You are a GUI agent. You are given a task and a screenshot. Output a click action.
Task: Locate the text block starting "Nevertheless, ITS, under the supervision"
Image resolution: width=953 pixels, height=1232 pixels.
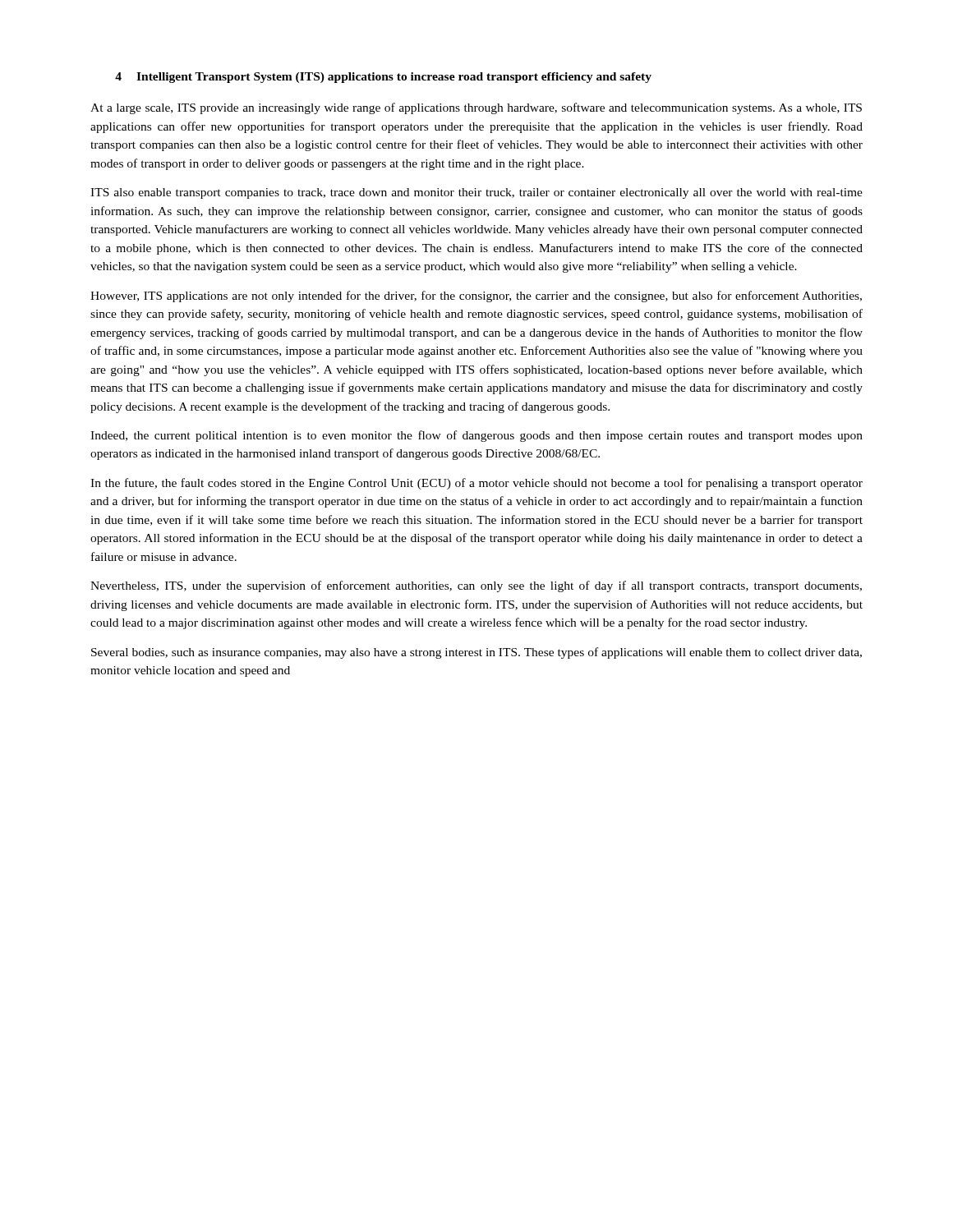(476, 604)
